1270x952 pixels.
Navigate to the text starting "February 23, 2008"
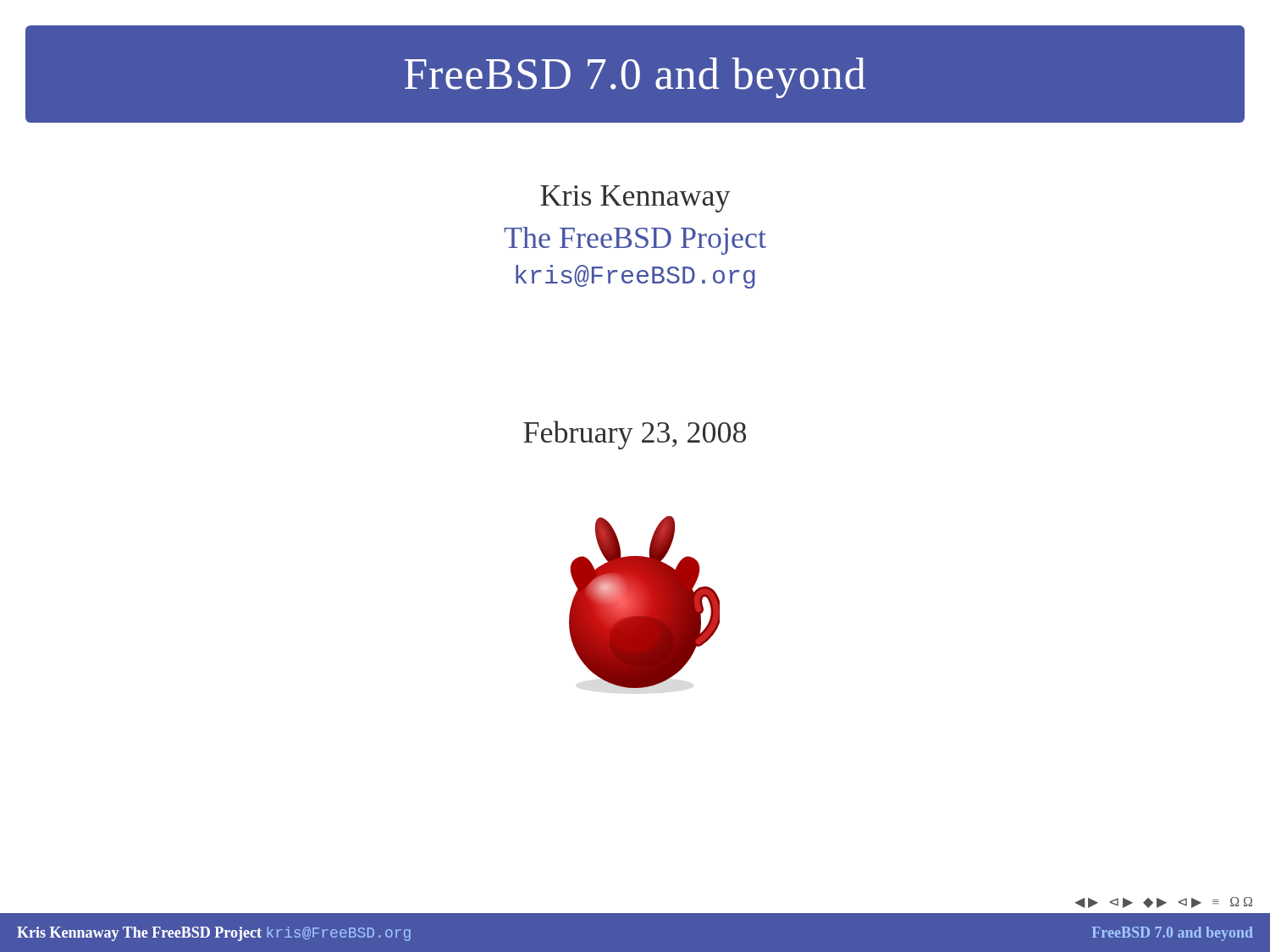pyautogui.click(x=635, y=432)
